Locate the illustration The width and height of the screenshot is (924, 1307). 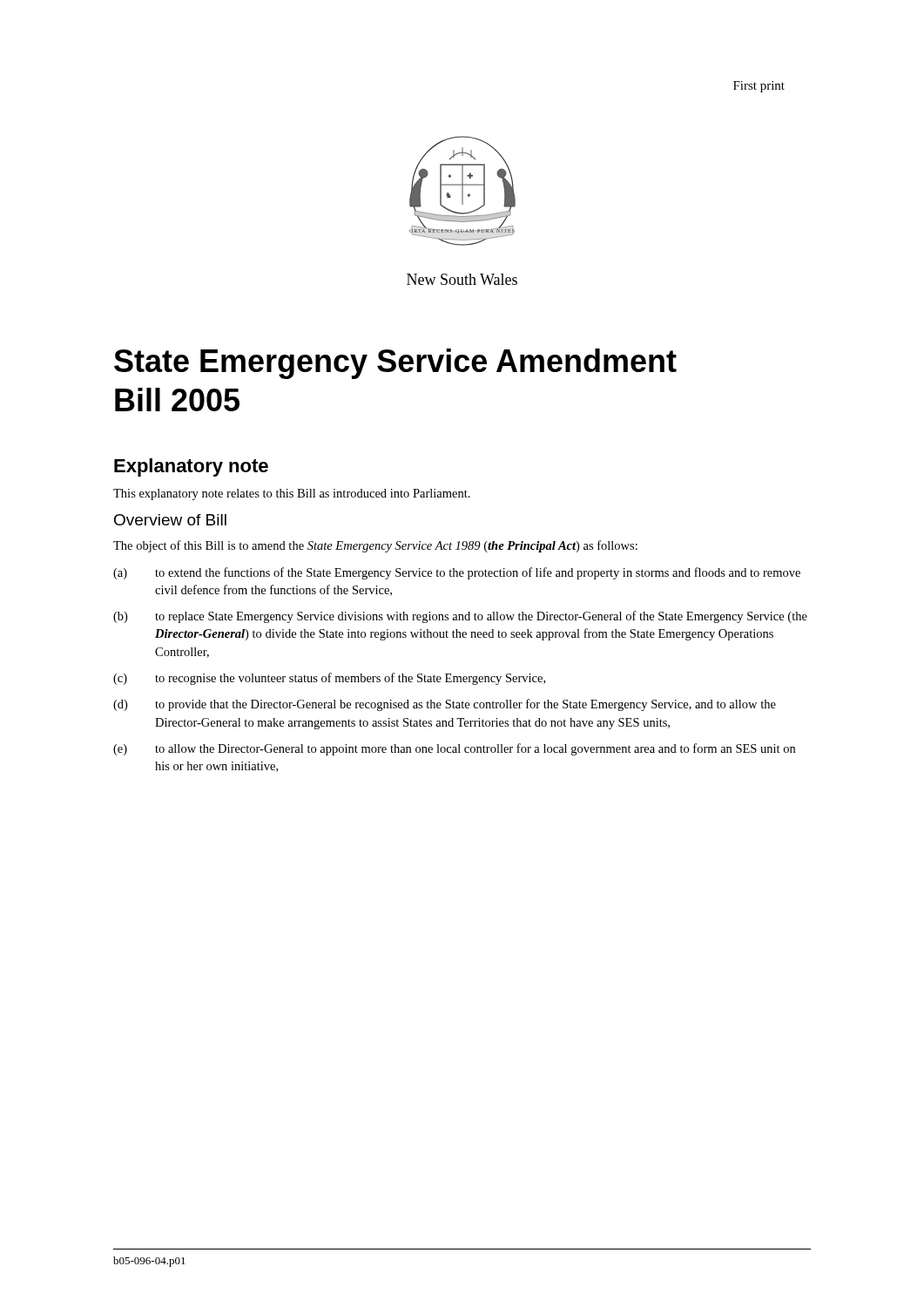click(x=462, y=195)
